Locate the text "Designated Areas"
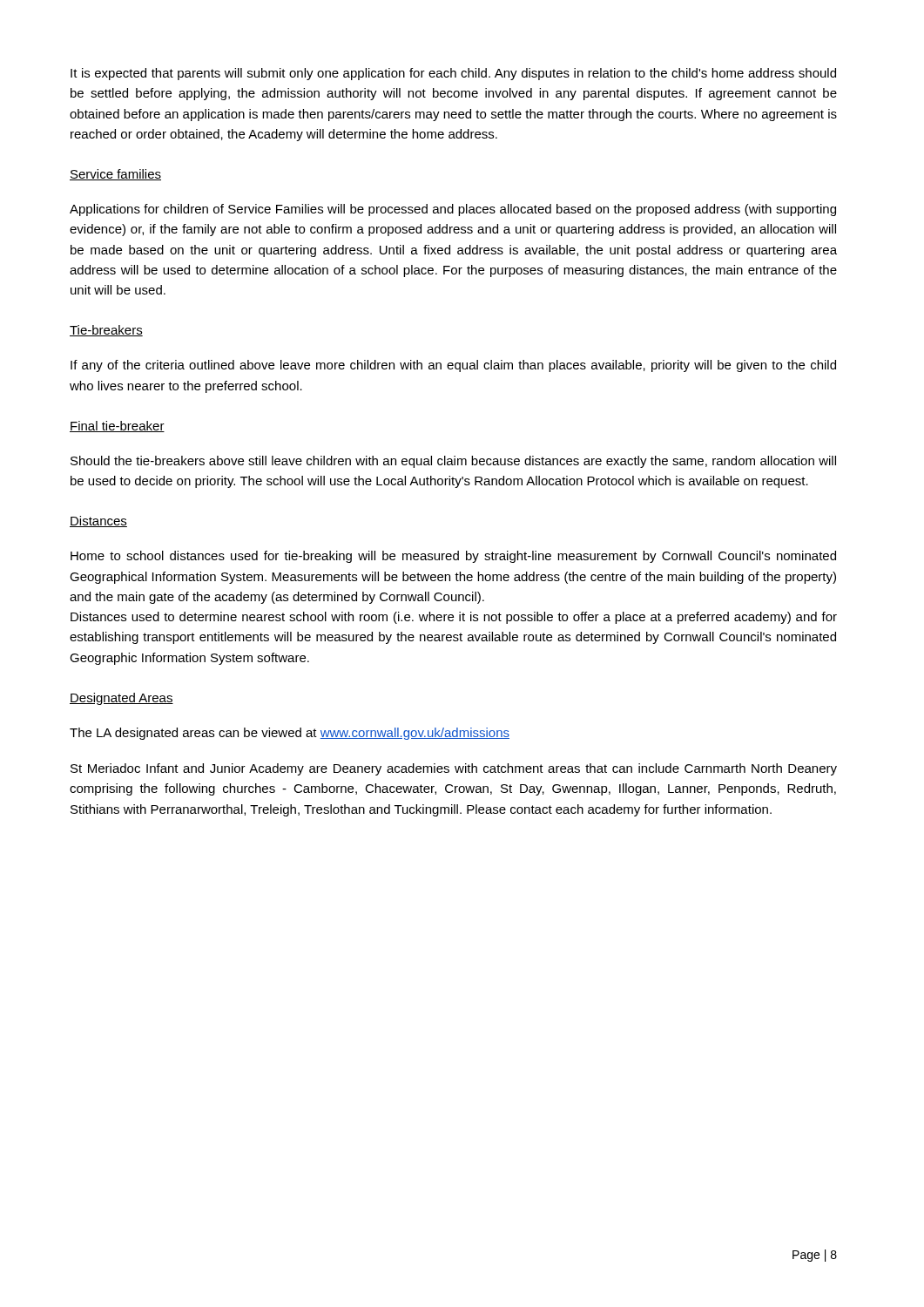 coord(121,697)
